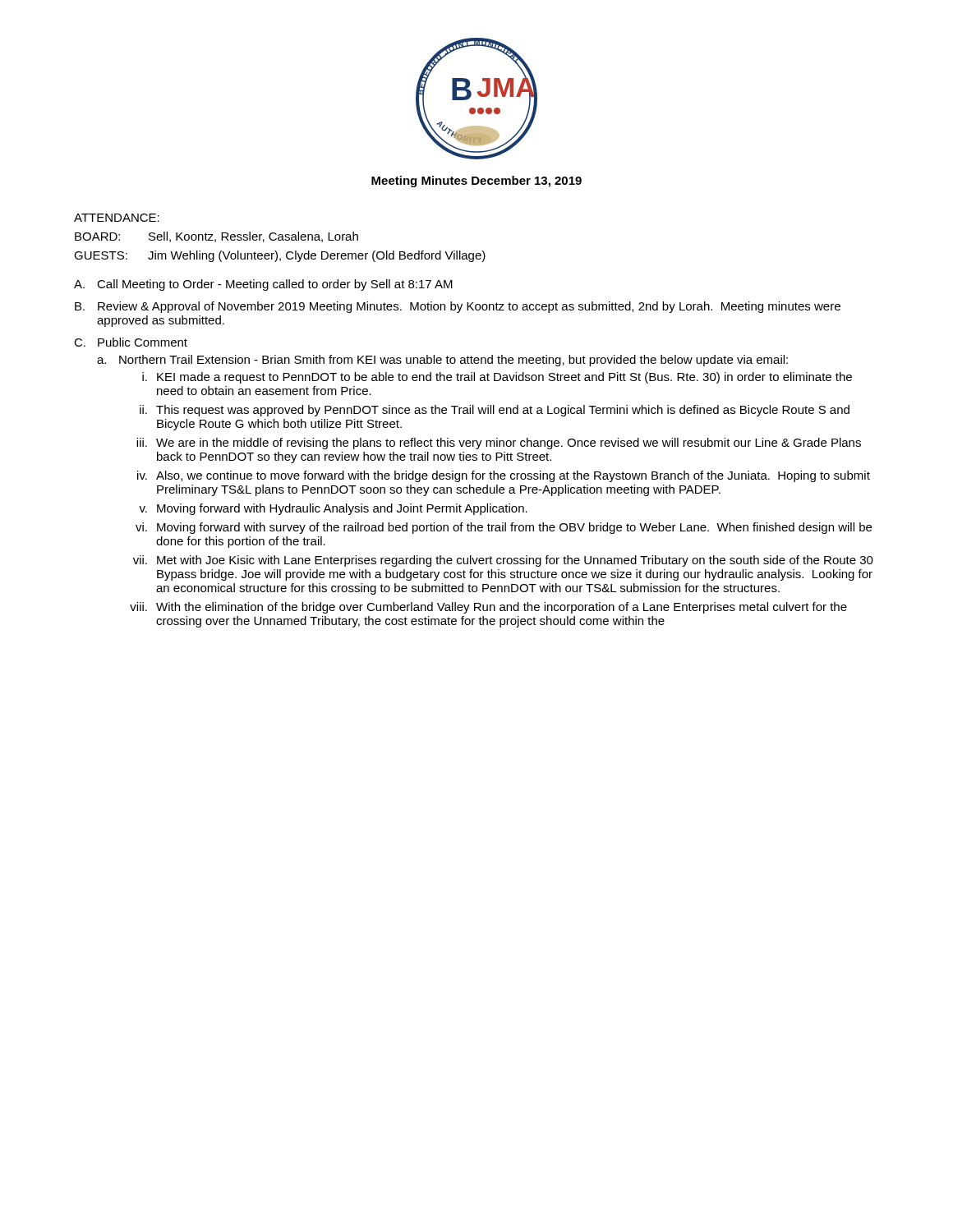Select the text block starting "C. Public Comment a."

476,484
